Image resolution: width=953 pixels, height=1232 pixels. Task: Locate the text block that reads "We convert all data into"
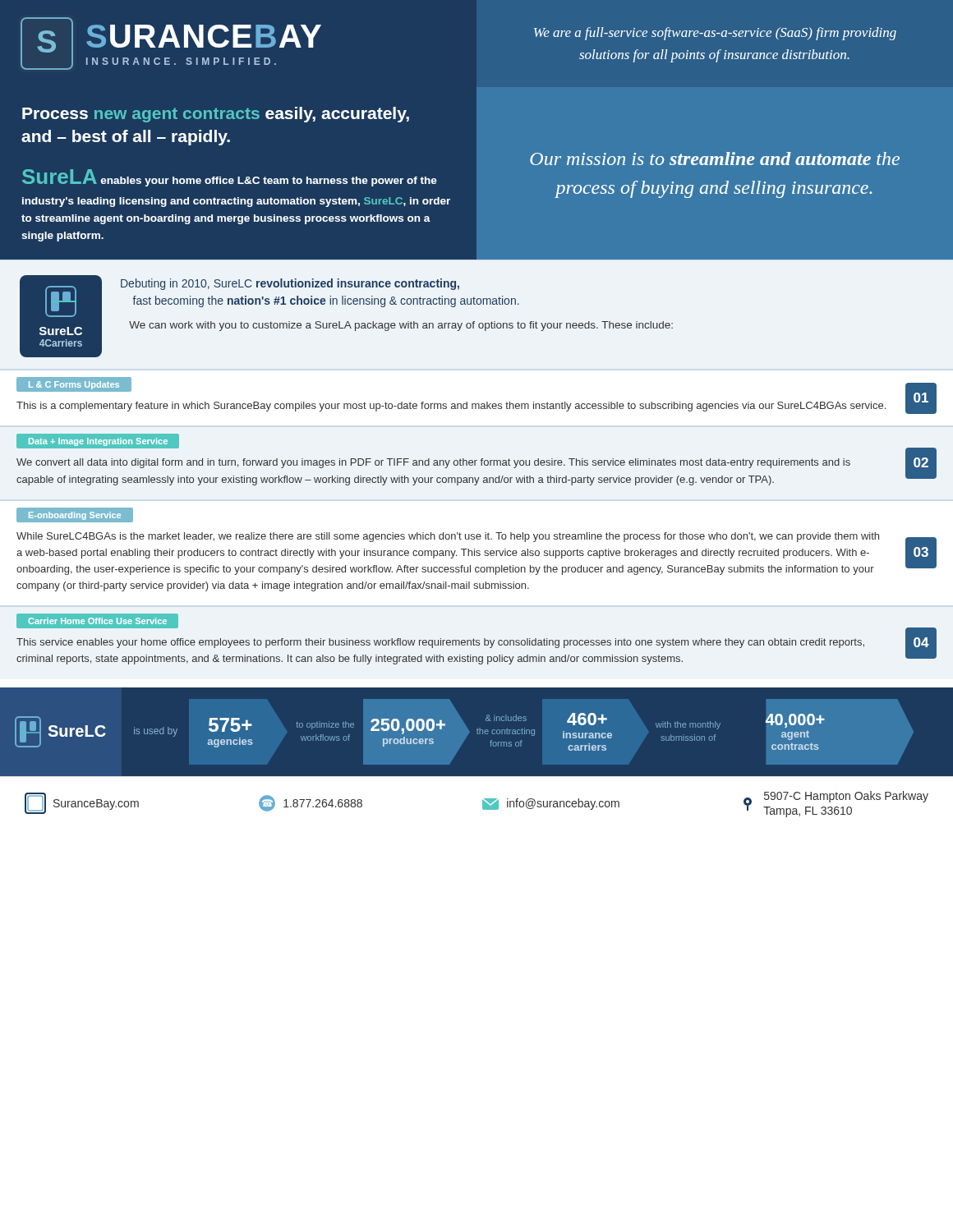[433, 471]
